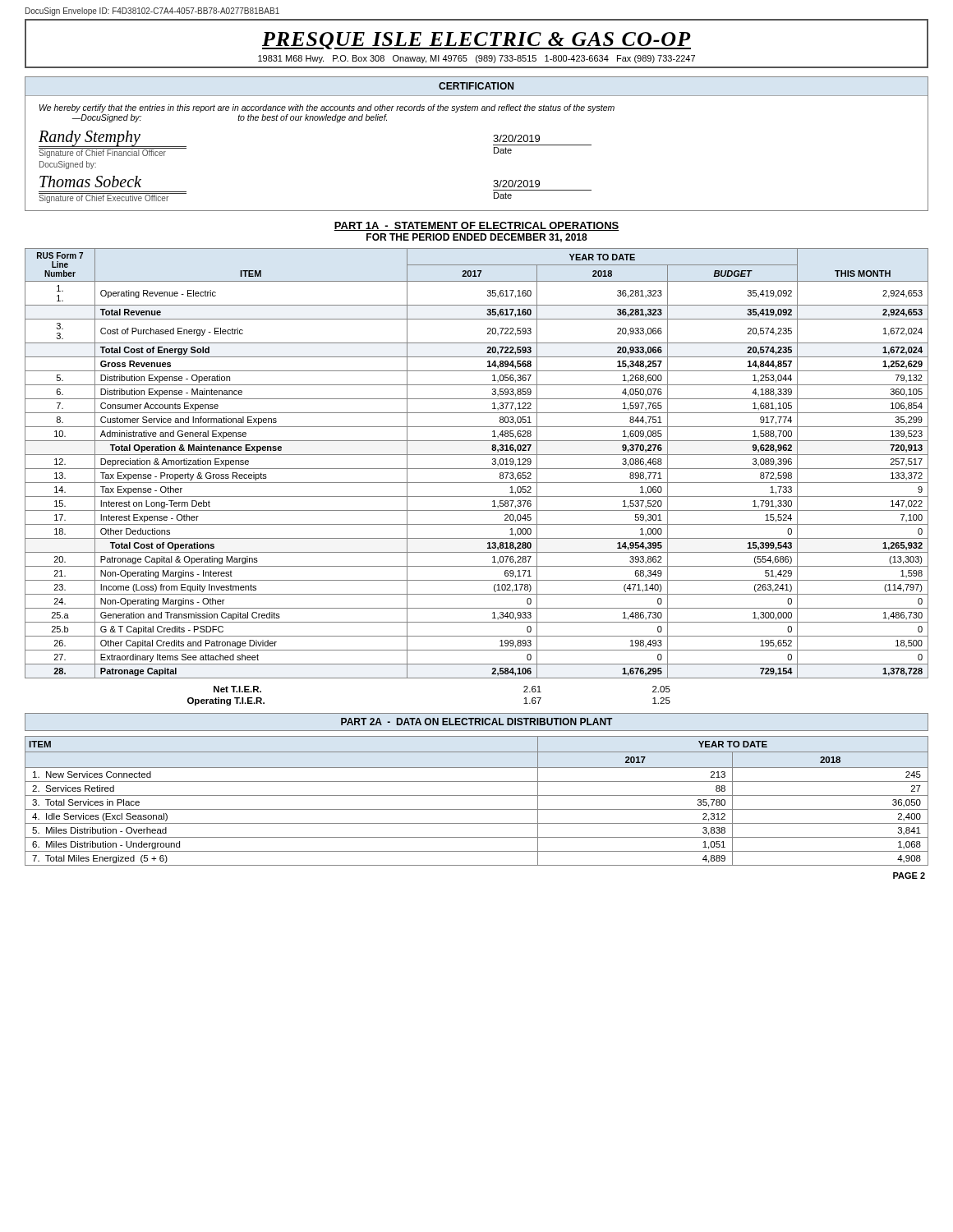Point to the block beginning "19831 M68 Hwy. P.O. Box 308 Onaway, MI"
Viewport: 953px width, 1232px height.
pos(476,58)
